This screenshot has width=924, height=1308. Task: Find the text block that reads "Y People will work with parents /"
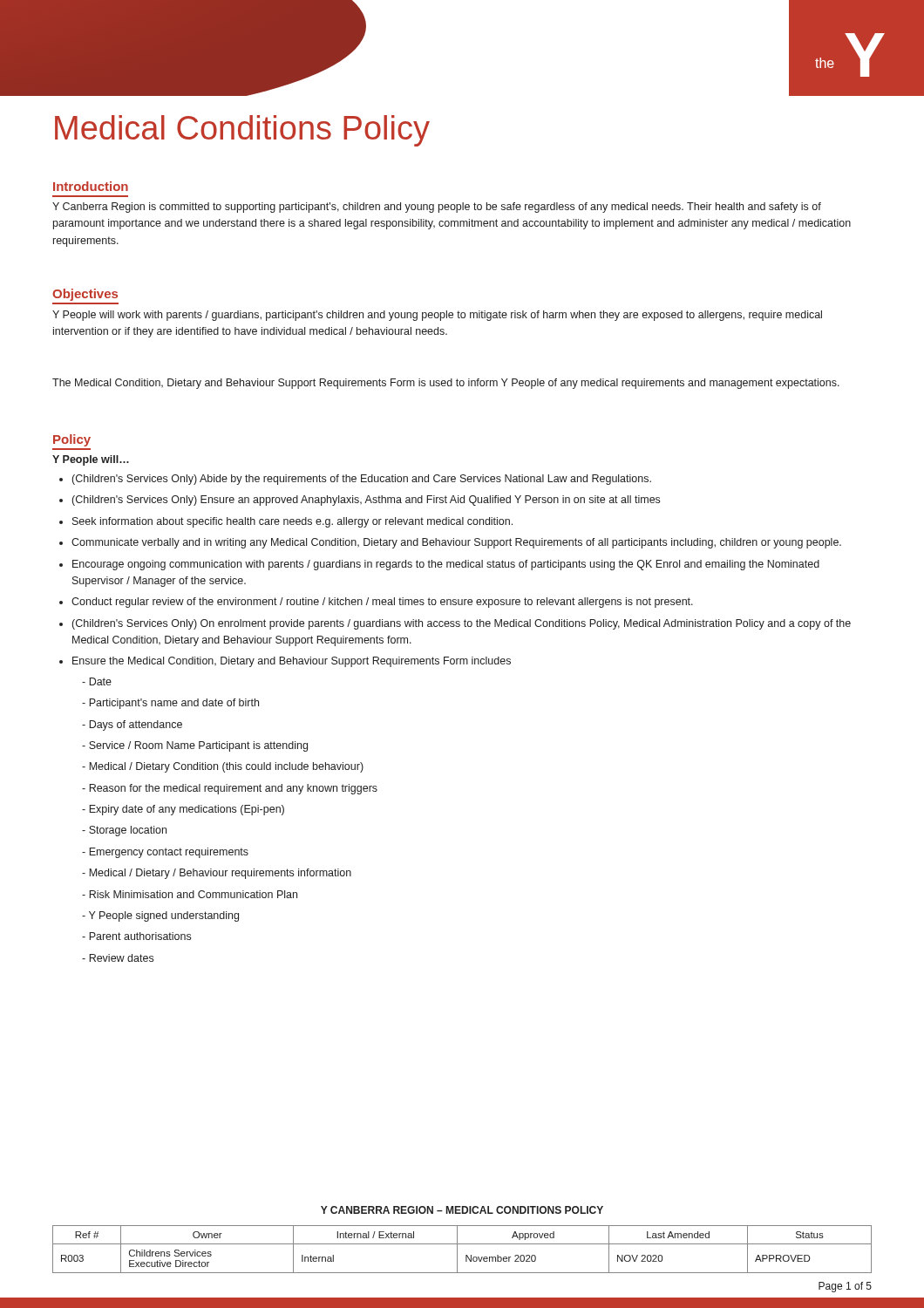(x=462, y=324)
